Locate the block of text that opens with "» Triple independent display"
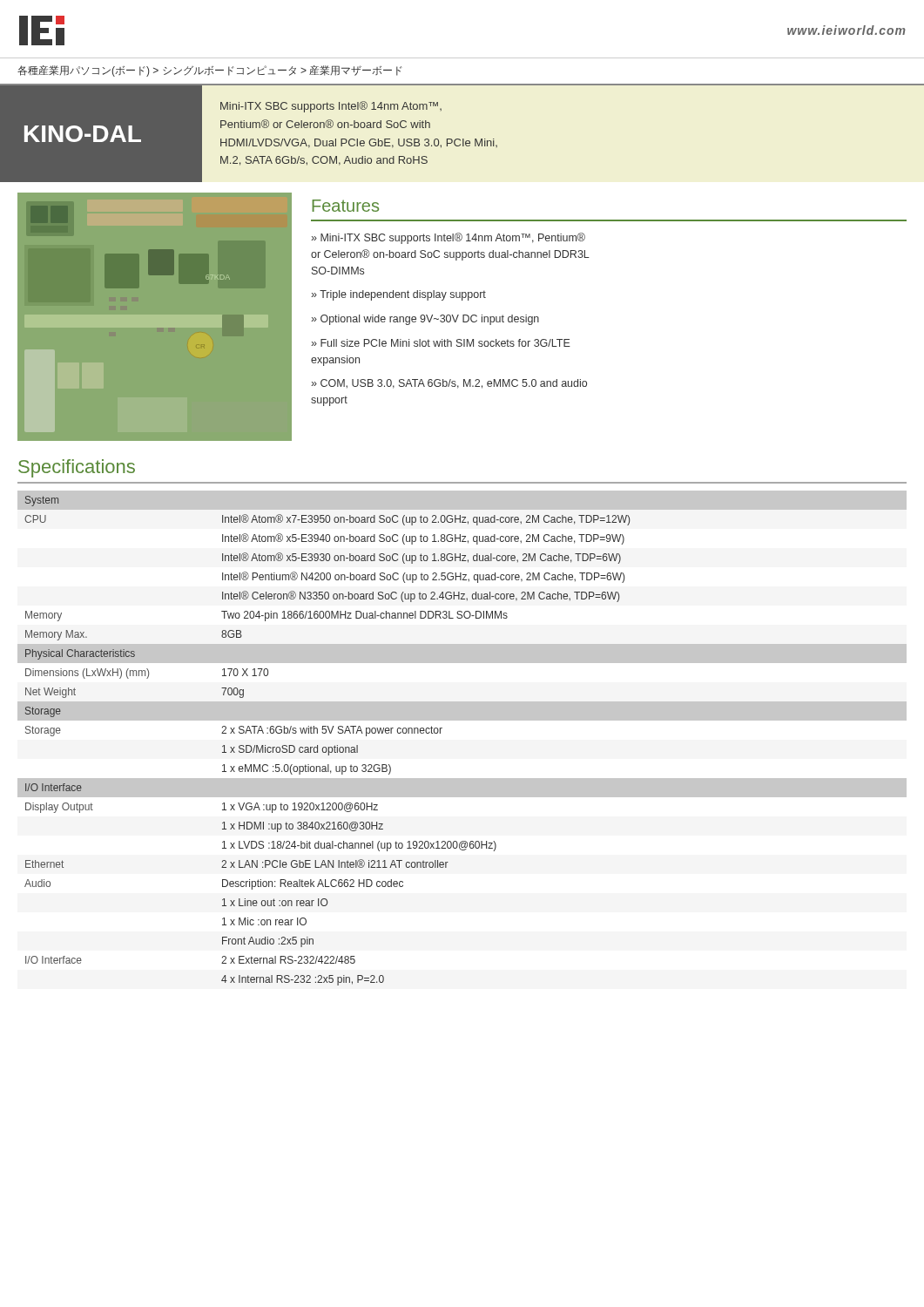 pyautogui.click(x=398, y=295)
